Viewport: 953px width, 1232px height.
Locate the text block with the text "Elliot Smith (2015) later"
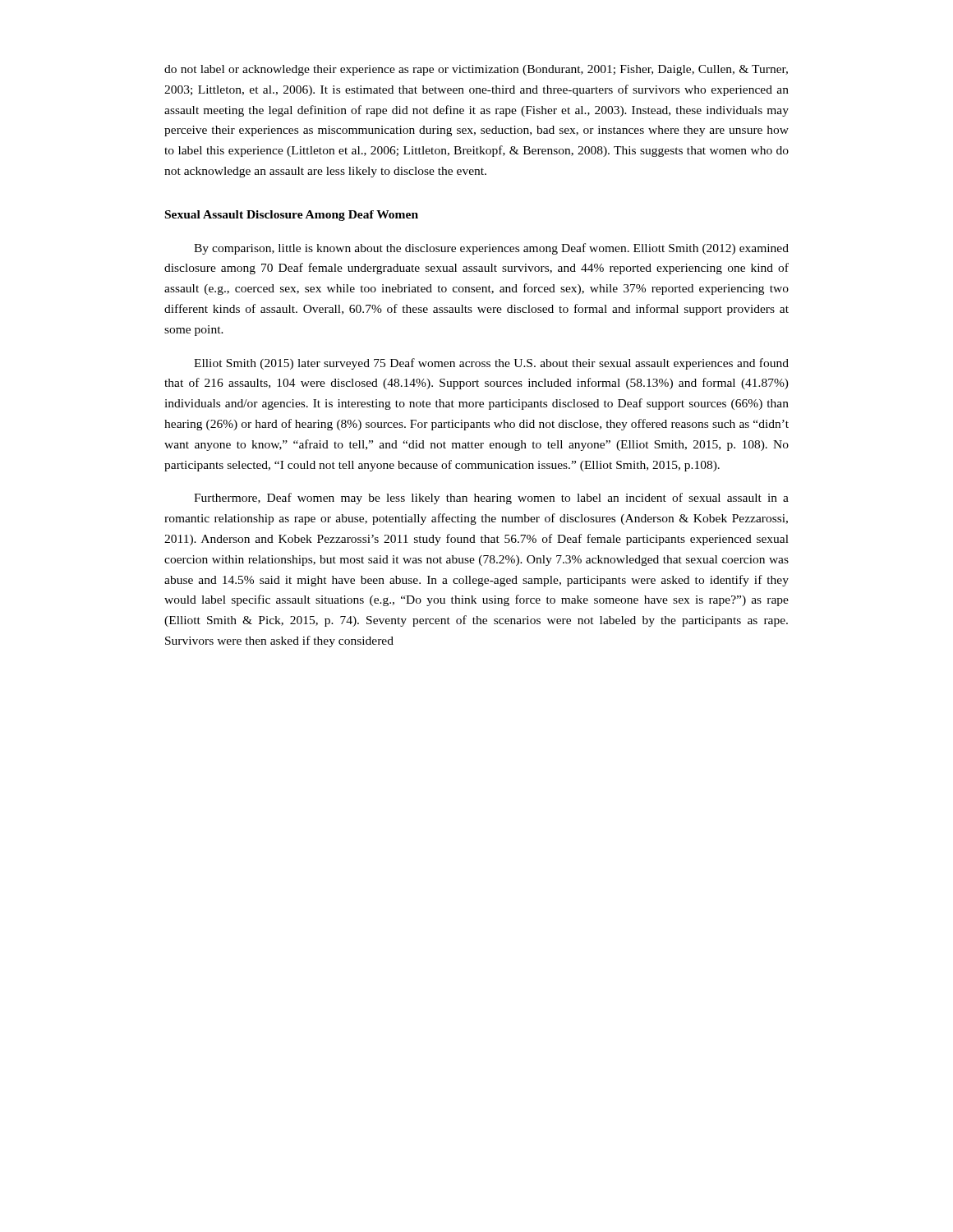click(x=476, y=413)
